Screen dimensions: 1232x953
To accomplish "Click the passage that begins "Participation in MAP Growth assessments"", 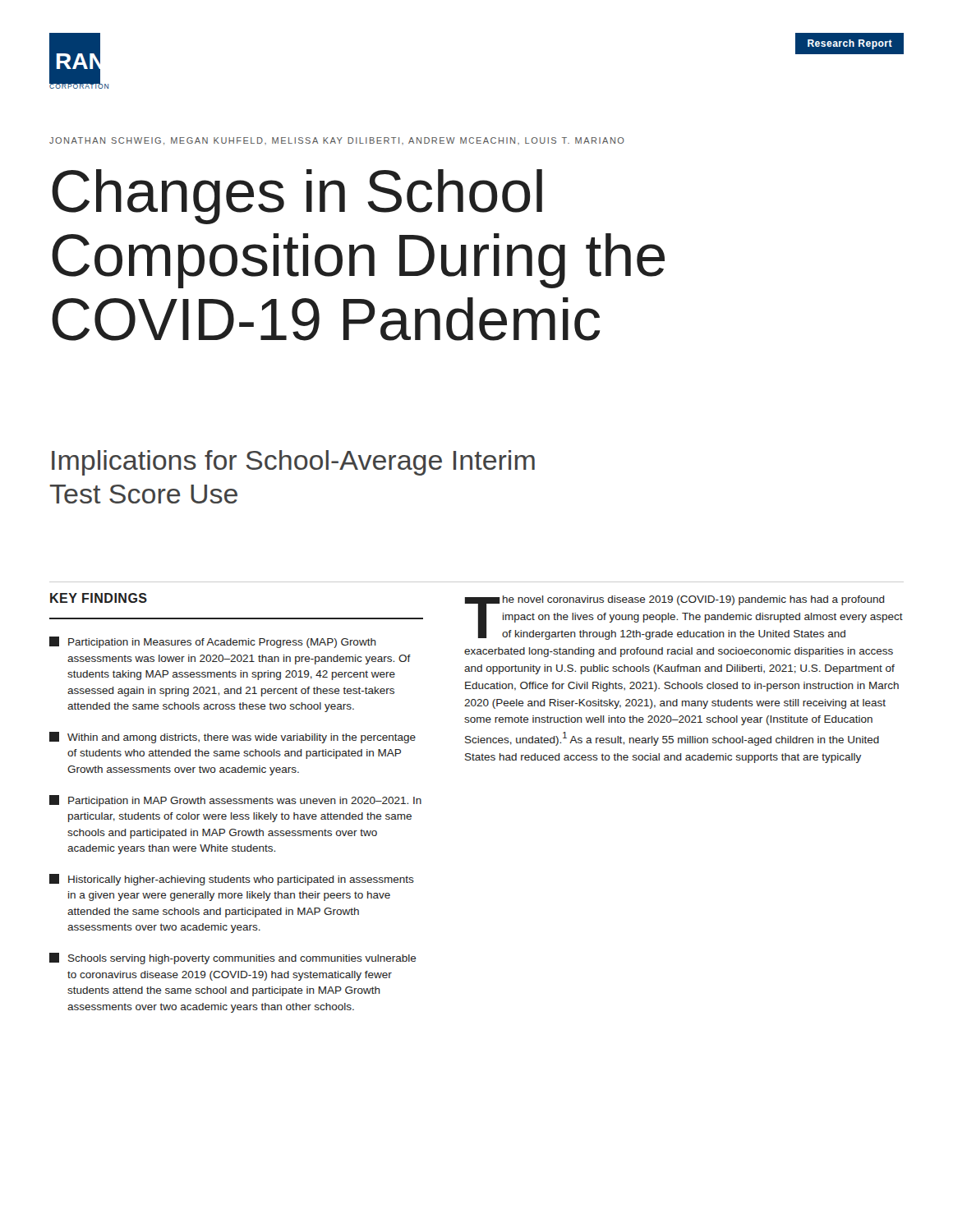I will click(236, 824).
